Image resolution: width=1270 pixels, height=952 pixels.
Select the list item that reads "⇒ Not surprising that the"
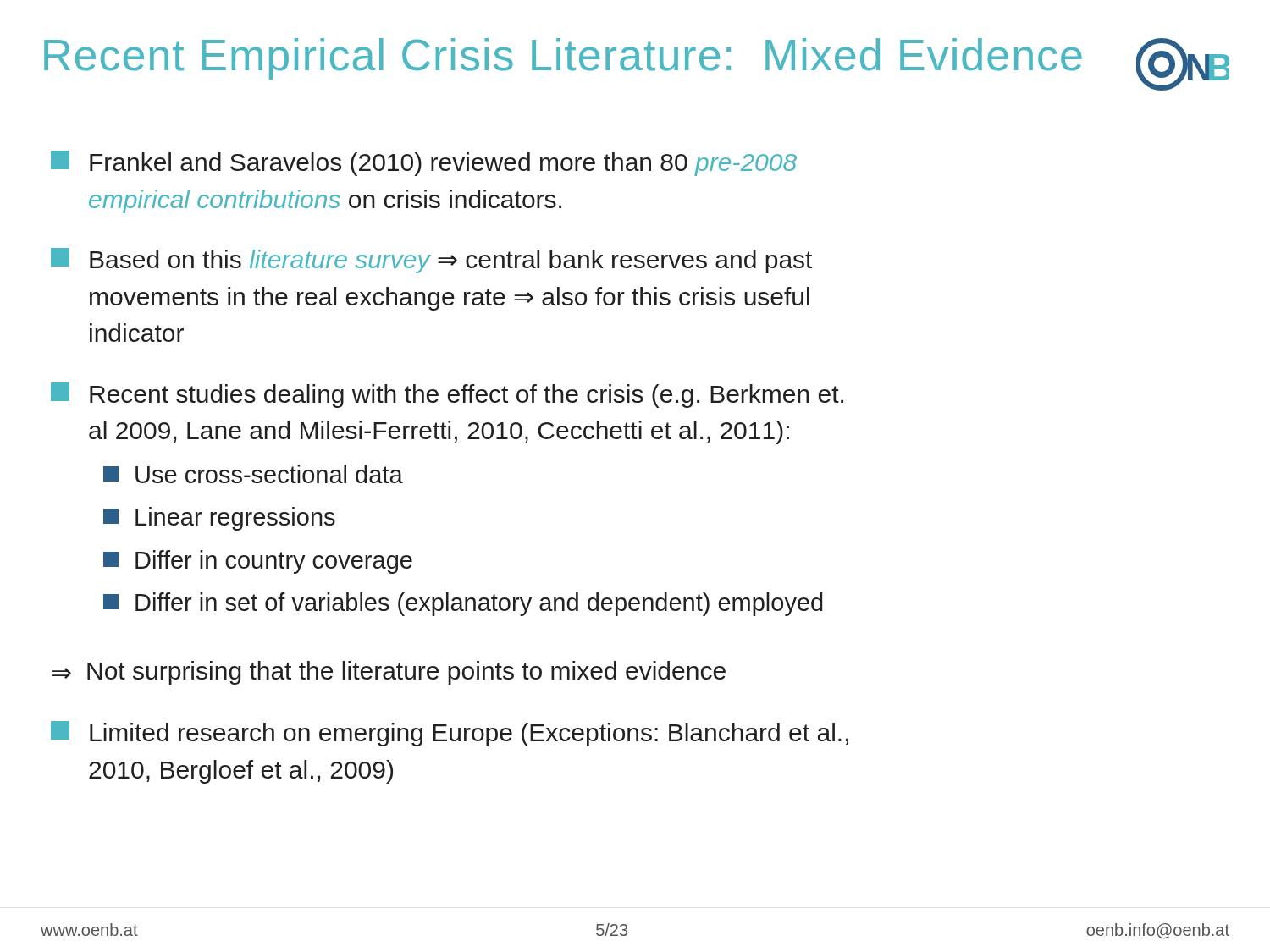(389, 672)
